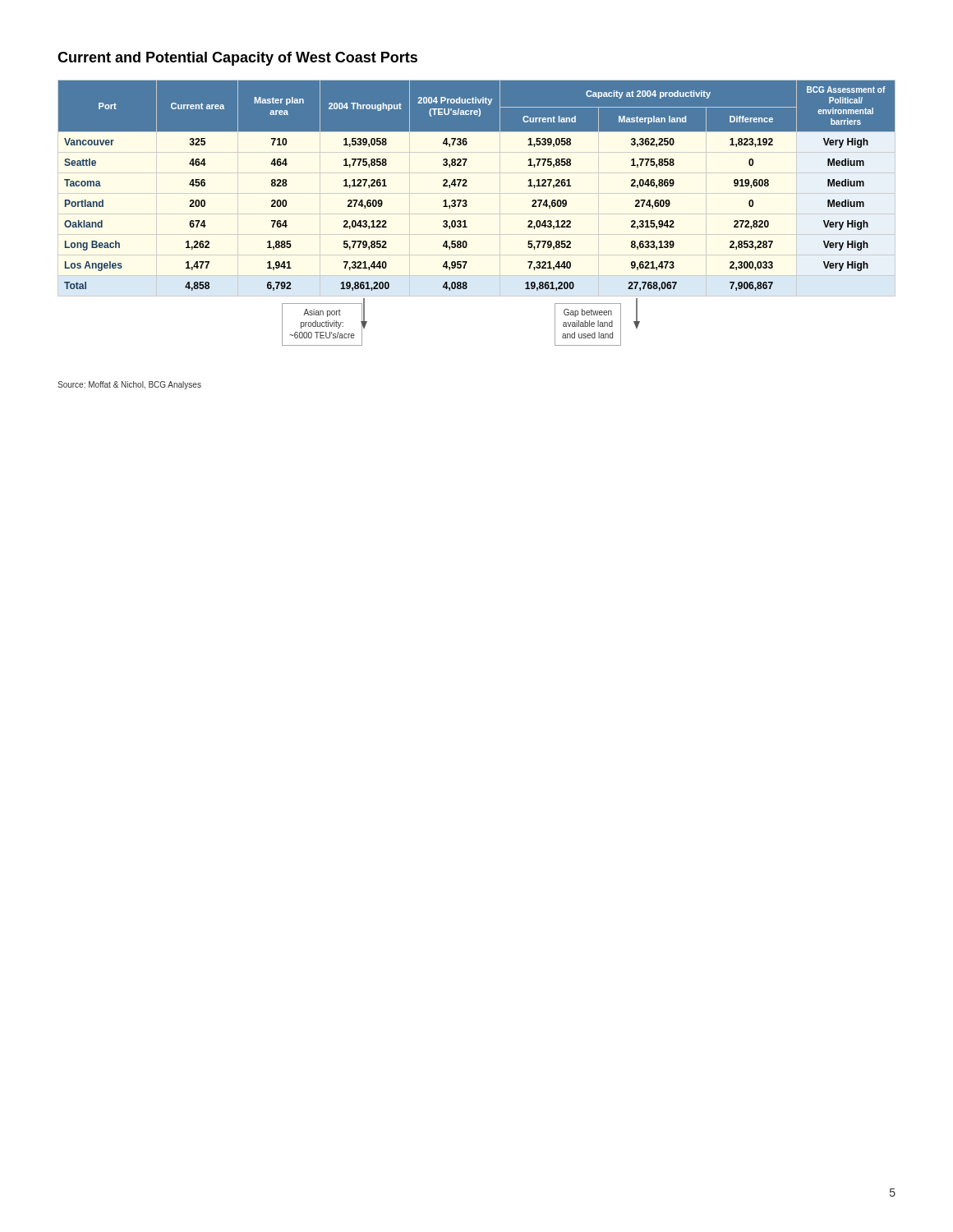Screen dimensions: 1232x953
Task: Point to the text starting "Source: Moffat & Nichol, BCG Analyses"
Action: pyautogui.click(x=129, y=385)
